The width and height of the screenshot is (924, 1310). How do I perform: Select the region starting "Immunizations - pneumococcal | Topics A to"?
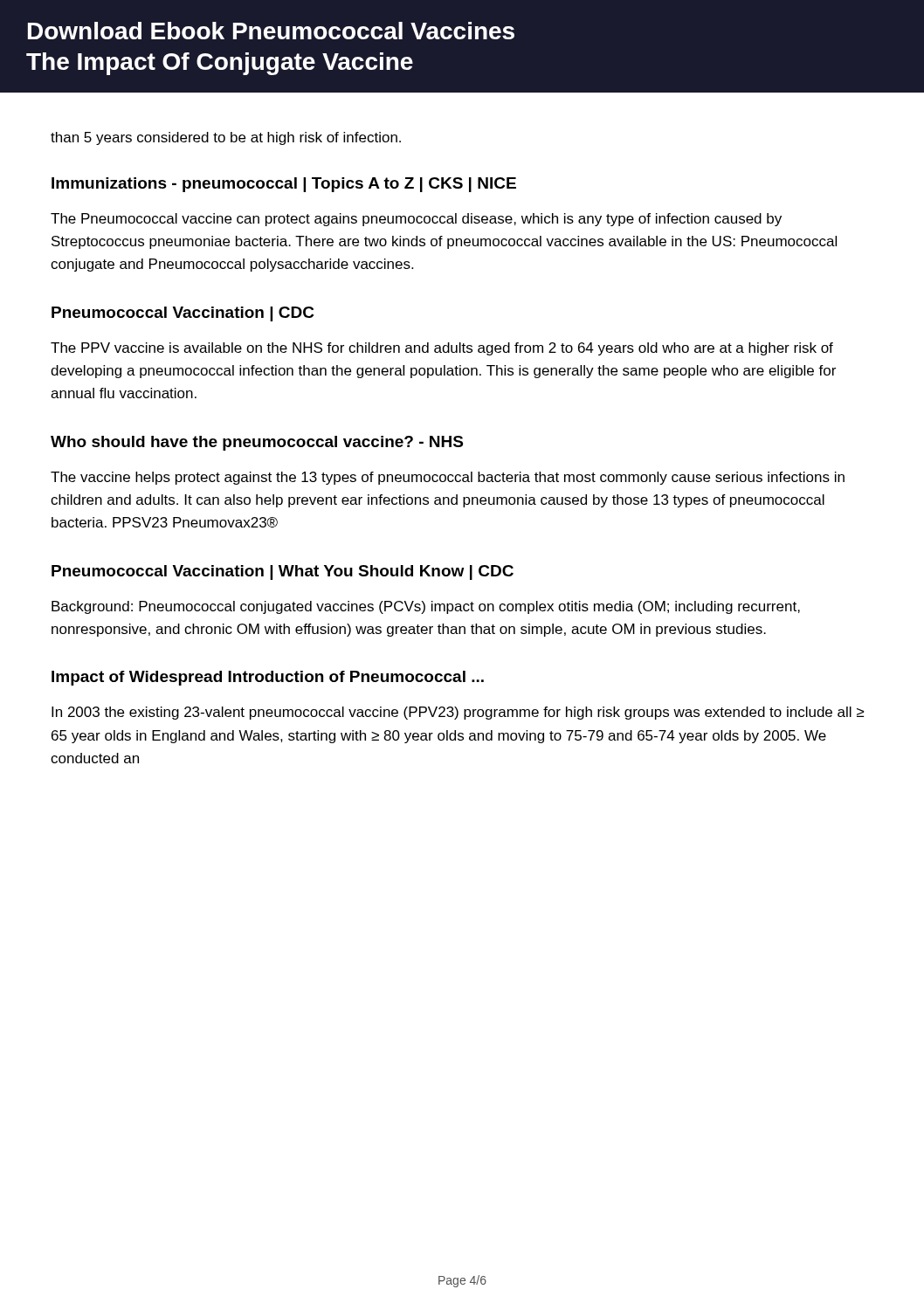point(462,183)
